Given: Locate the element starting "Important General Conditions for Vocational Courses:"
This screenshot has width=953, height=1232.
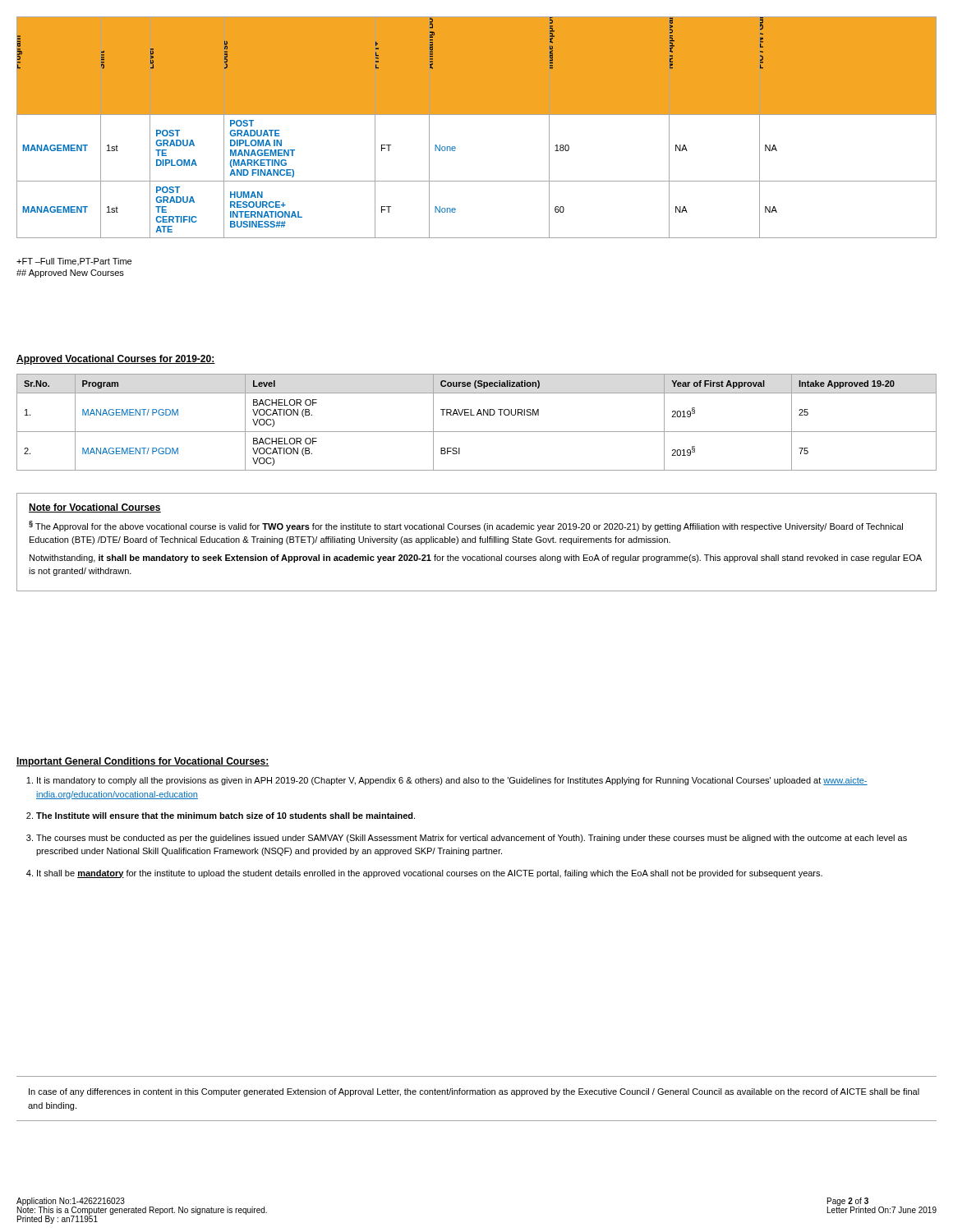Looking at the screenshot, I should tap(143, 761).
